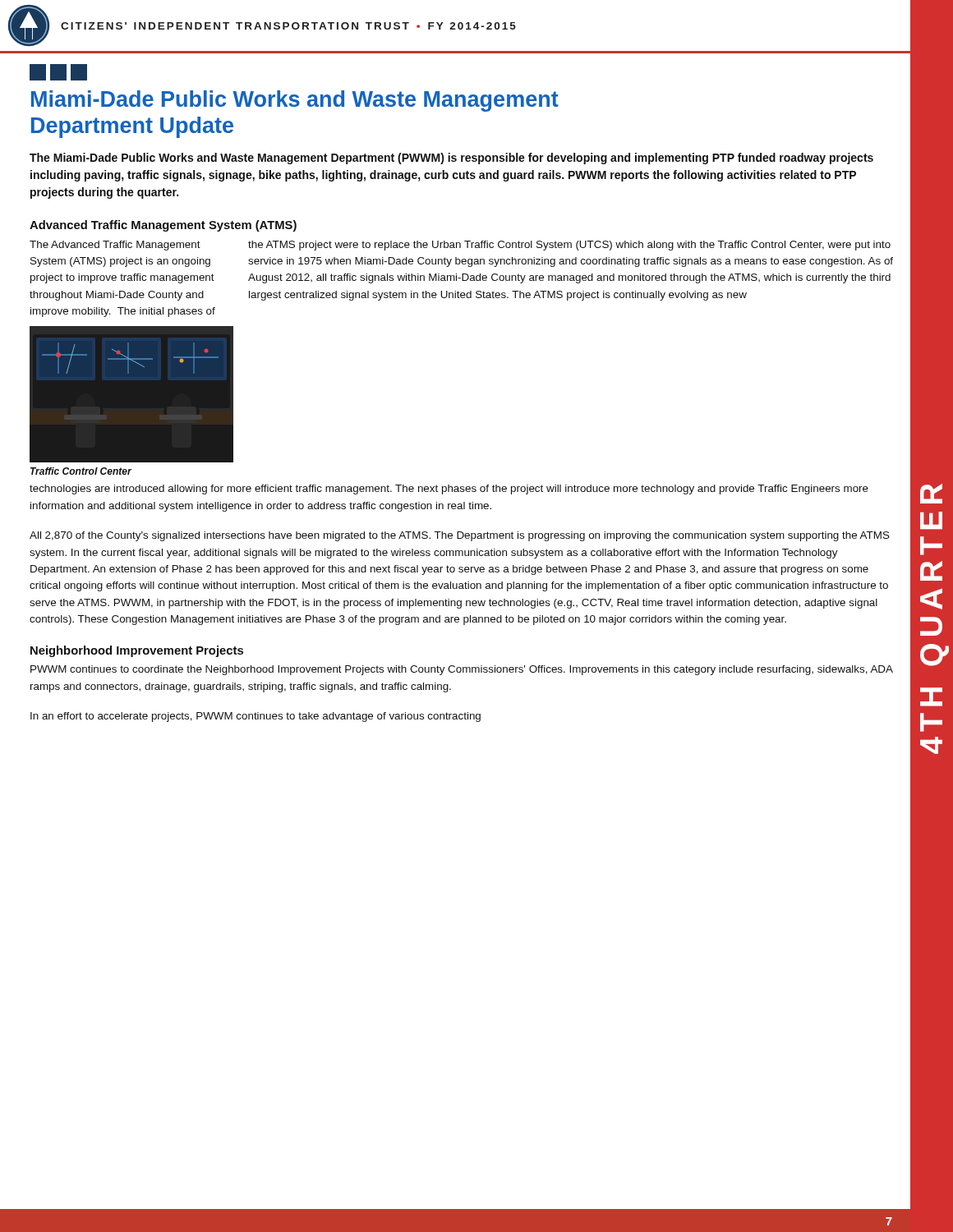Screen dimensions: 1232x953
Task: Select the caption with the text "Traffic Control Center"
Action: tap(80, 472)
